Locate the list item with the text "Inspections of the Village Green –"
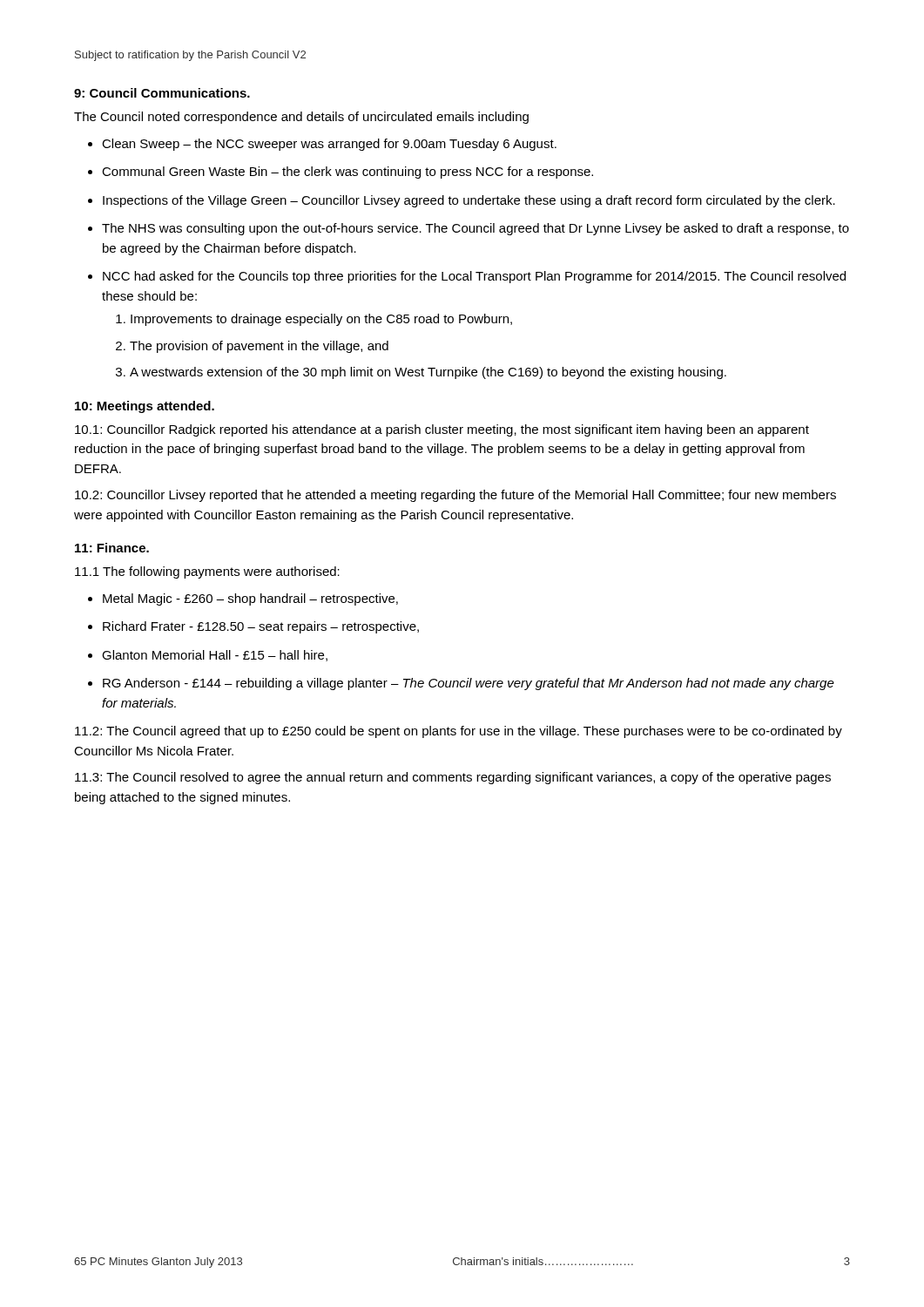The width and height of the screenshot is (924, 1307). (x=469, y=200)
